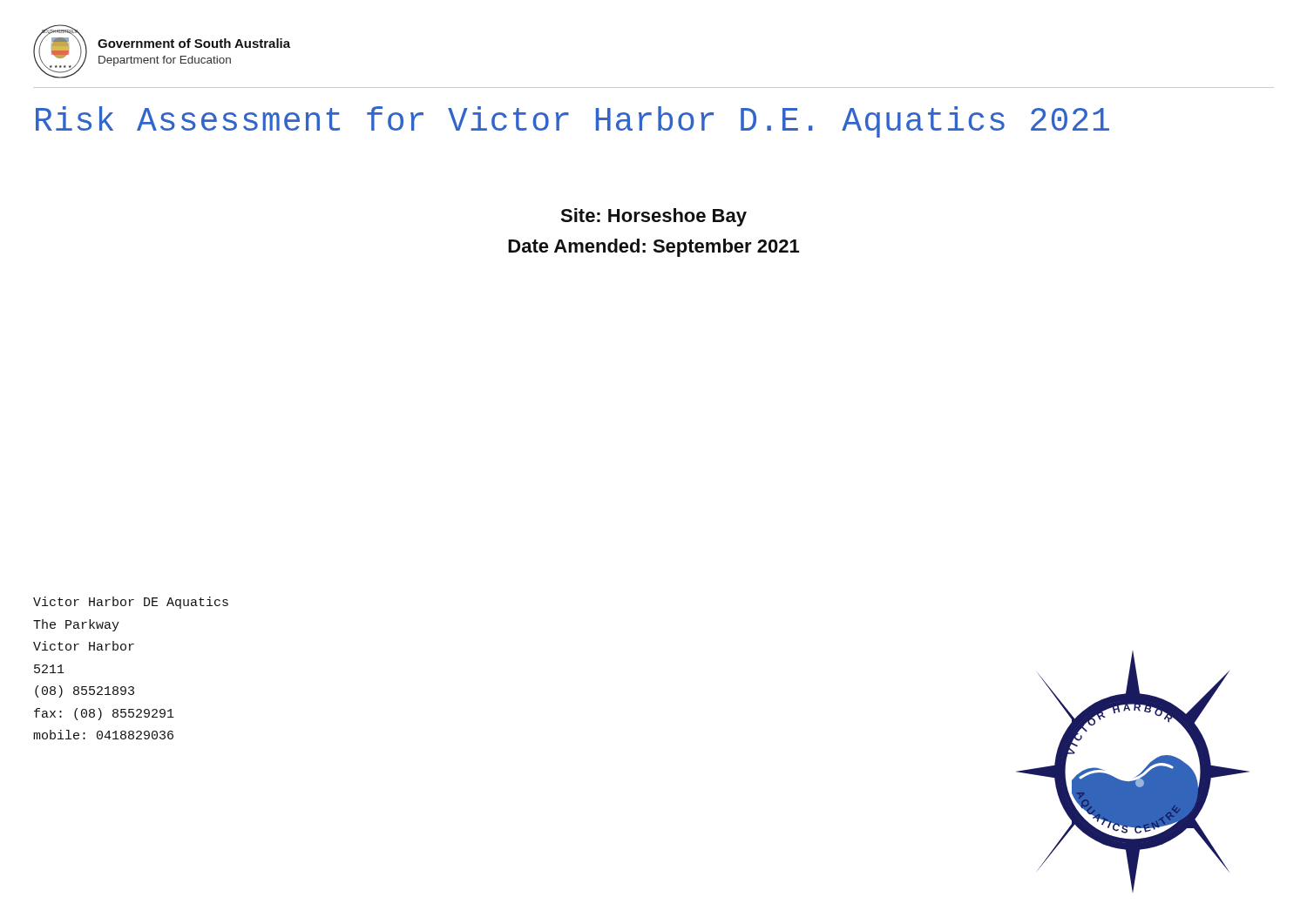Screen dimensions: 924x1307
Task: Select the text block that says "Site: Horseshoe Bay Date Amended:"
Action: point(654,231)
